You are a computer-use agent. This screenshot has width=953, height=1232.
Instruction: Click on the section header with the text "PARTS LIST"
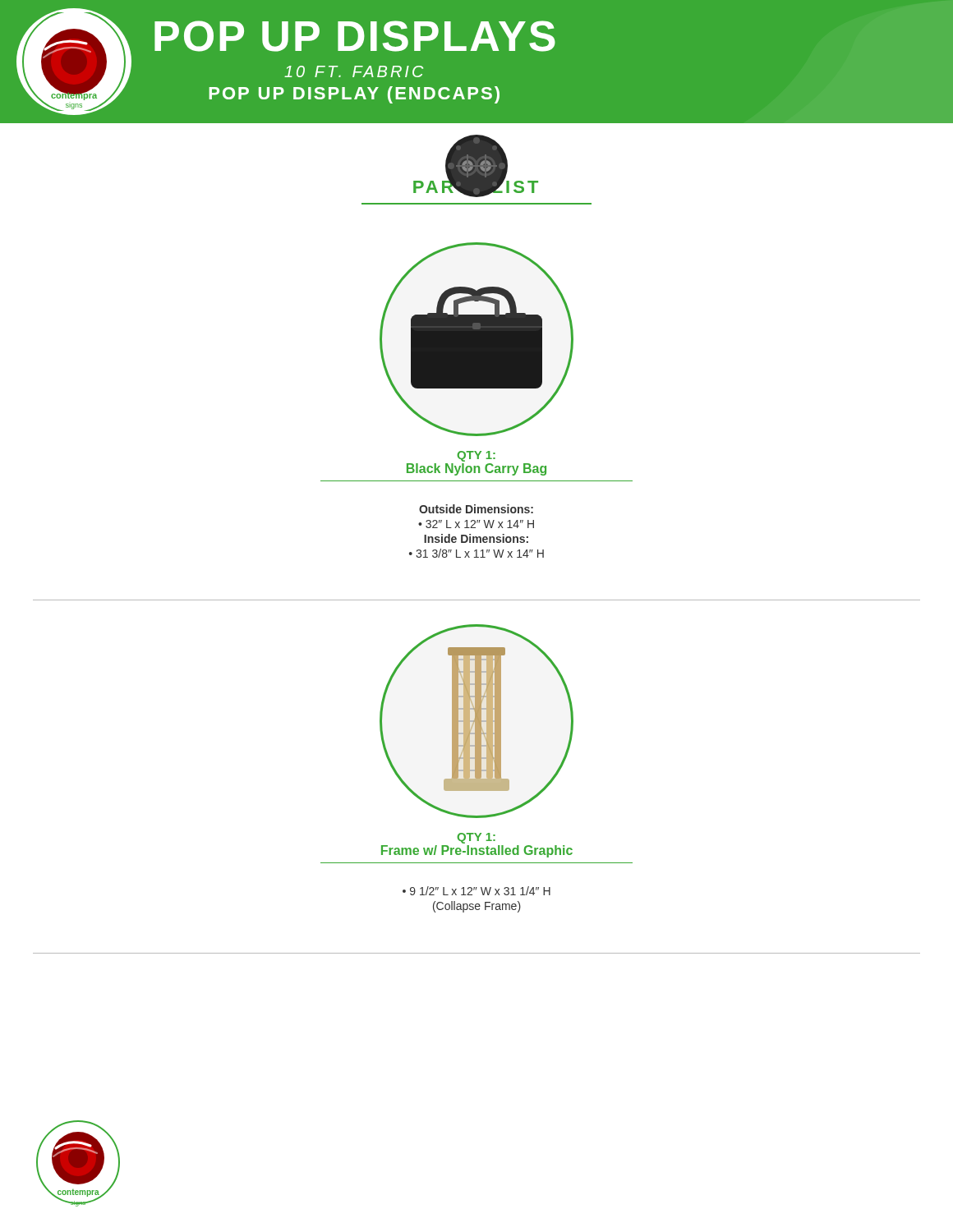tap(476, 191)
